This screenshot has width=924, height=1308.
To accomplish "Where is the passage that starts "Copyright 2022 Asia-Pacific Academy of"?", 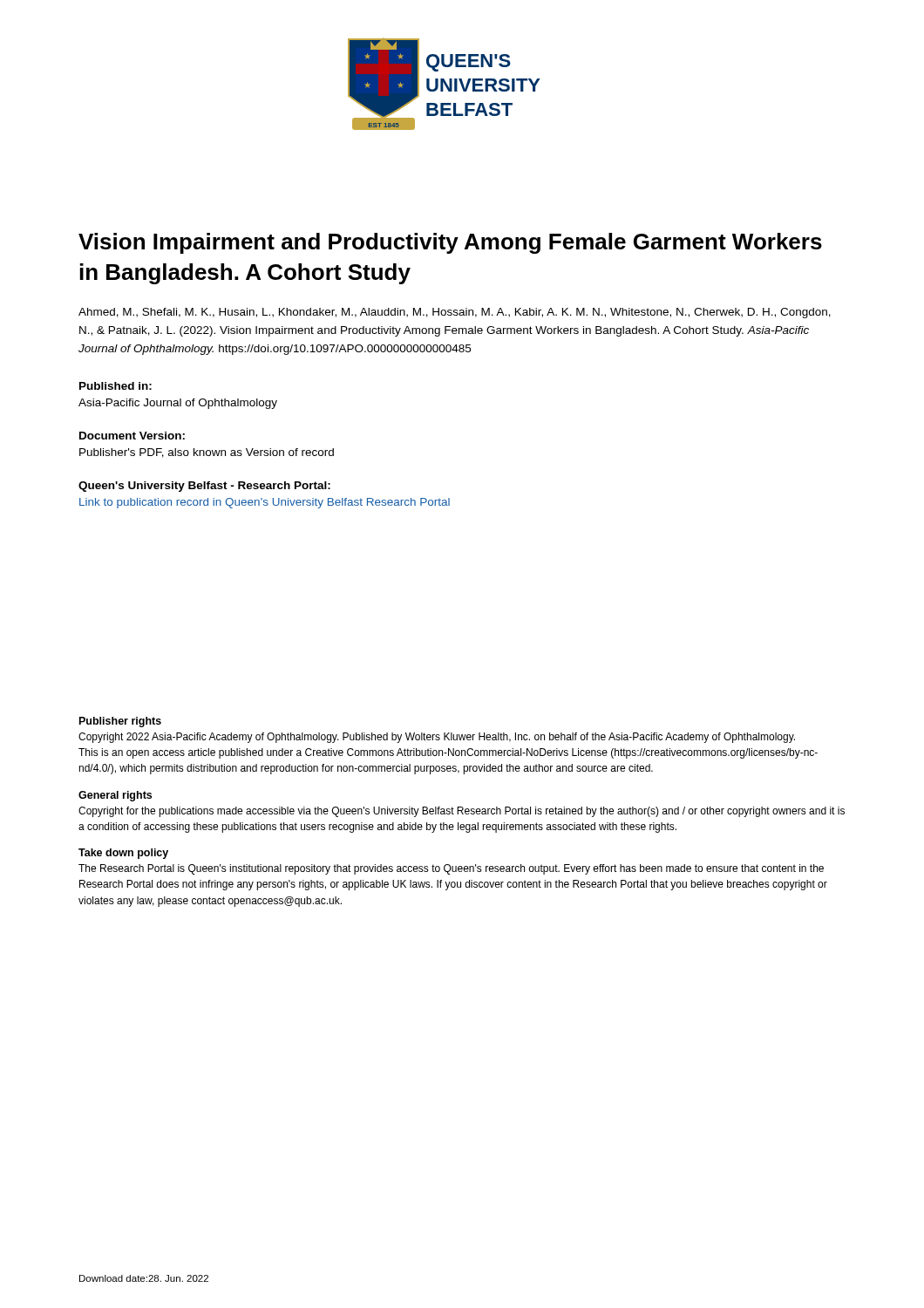I will click(448, 753).
